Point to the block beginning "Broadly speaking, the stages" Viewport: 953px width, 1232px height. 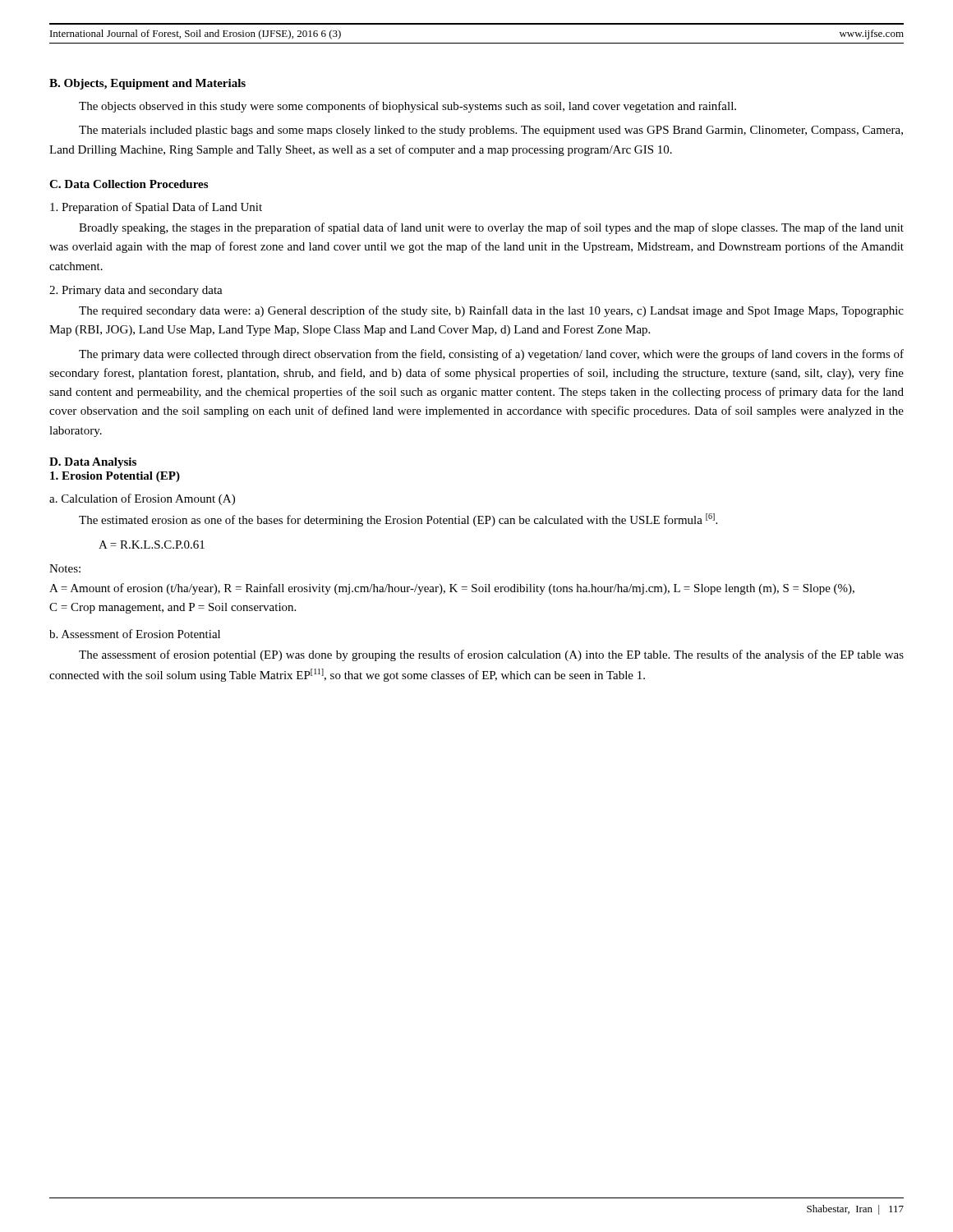pos(476,247)
